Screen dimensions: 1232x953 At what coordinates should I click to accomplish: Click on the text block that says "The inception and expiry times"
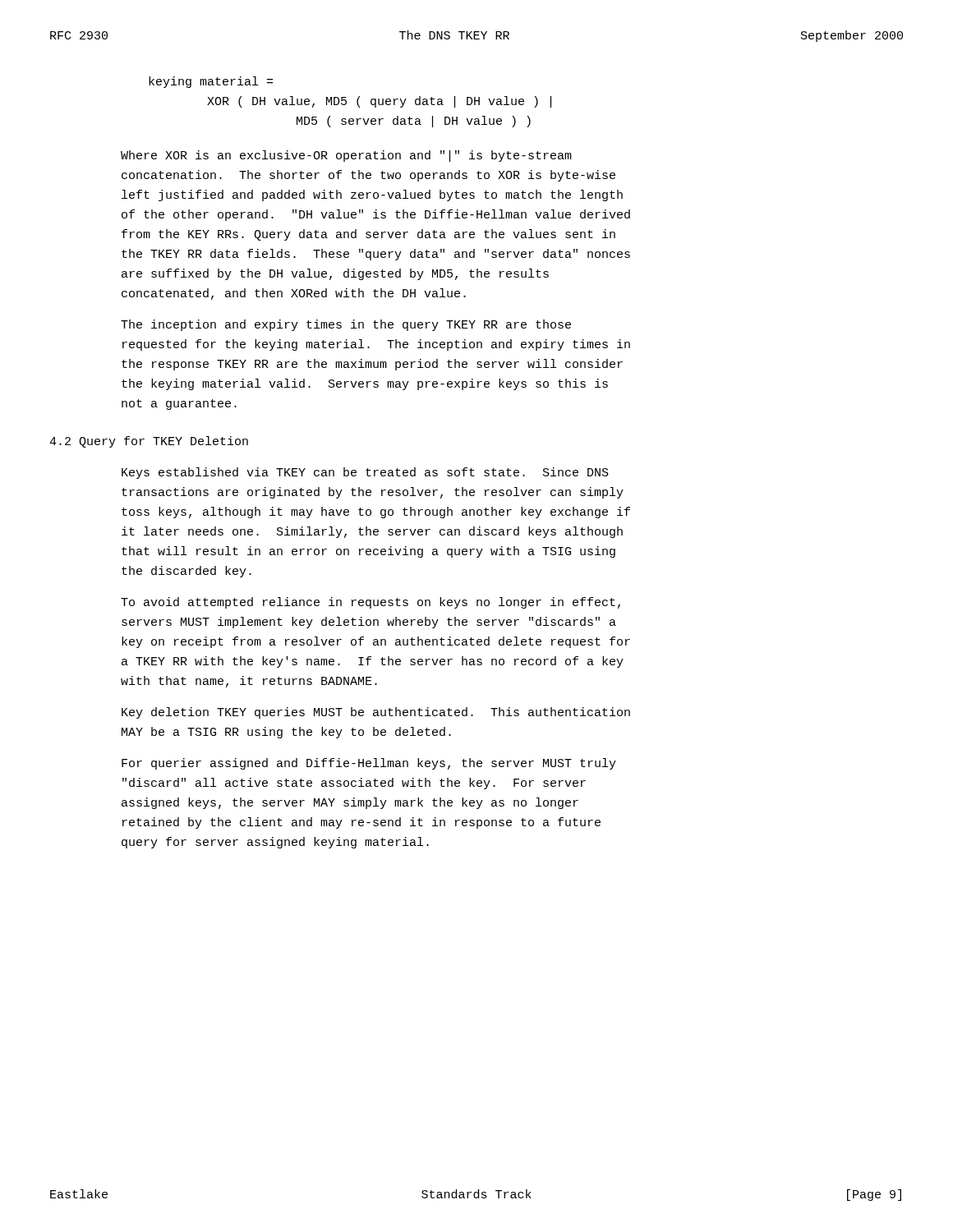pyautogui.click(x=365, y=365)
